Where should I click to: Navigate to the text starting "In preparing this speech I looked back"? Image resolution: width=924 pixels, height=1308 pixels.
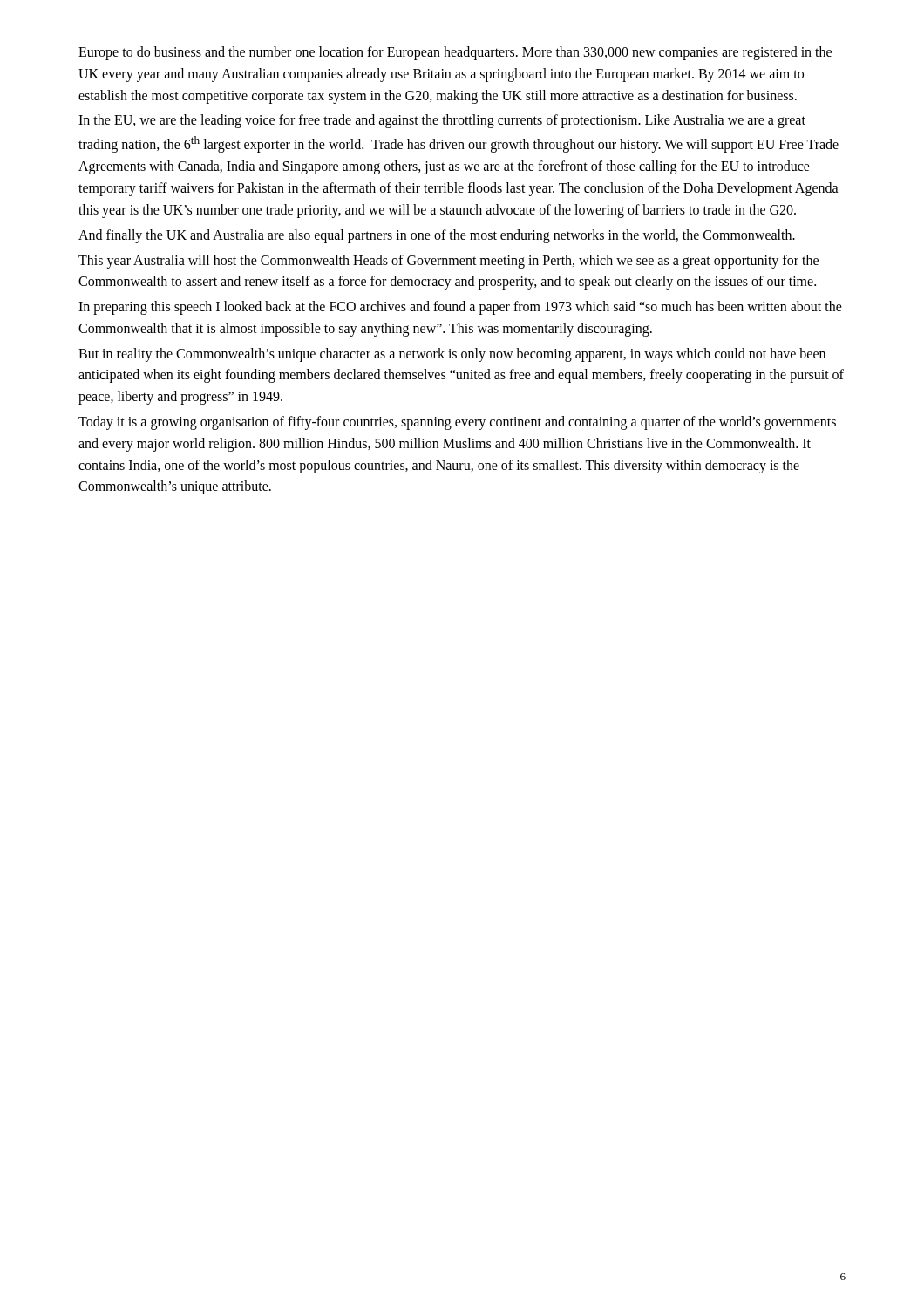[x=462, y=318]
